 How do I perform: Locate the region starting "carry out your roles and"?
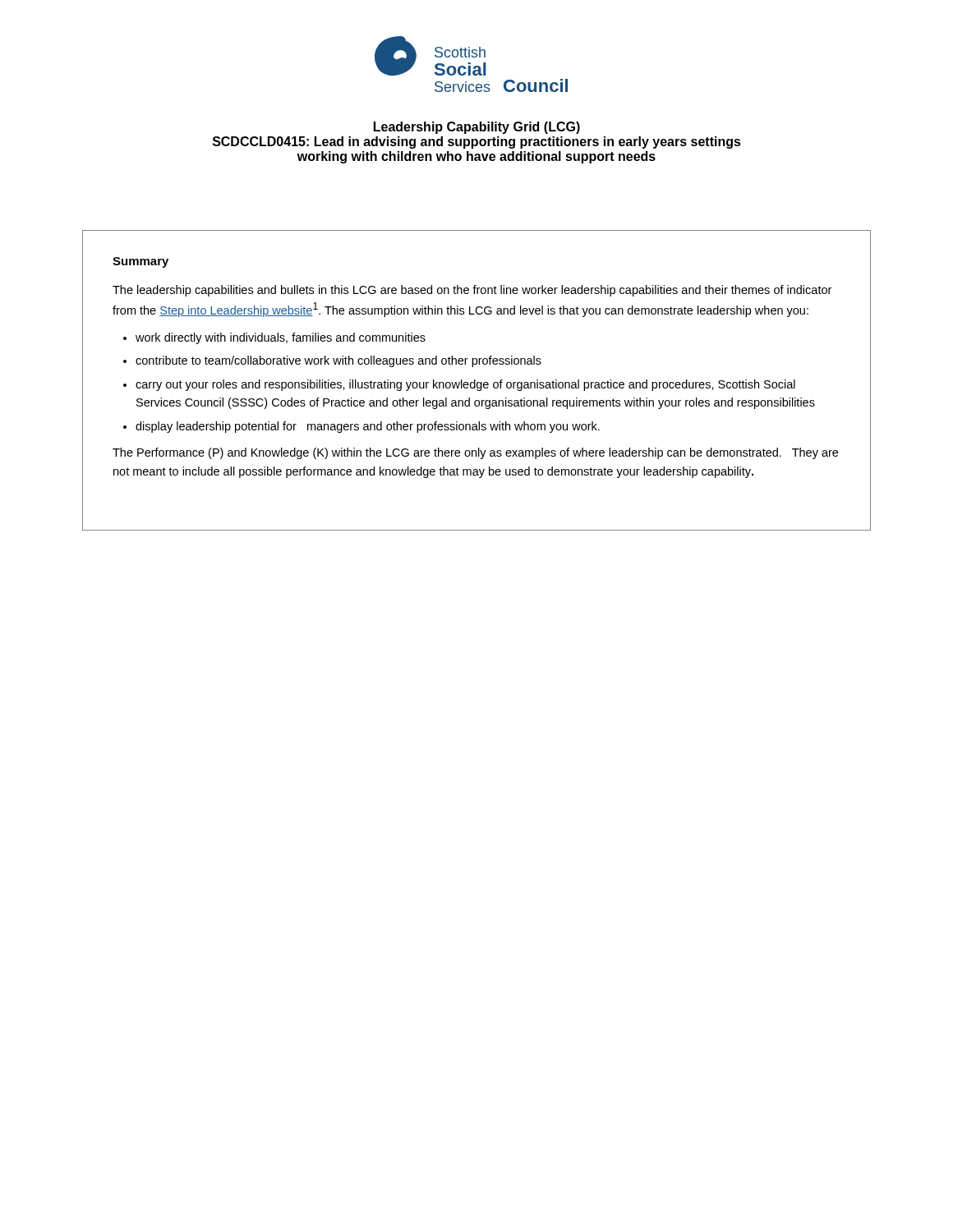click(475, 393)
